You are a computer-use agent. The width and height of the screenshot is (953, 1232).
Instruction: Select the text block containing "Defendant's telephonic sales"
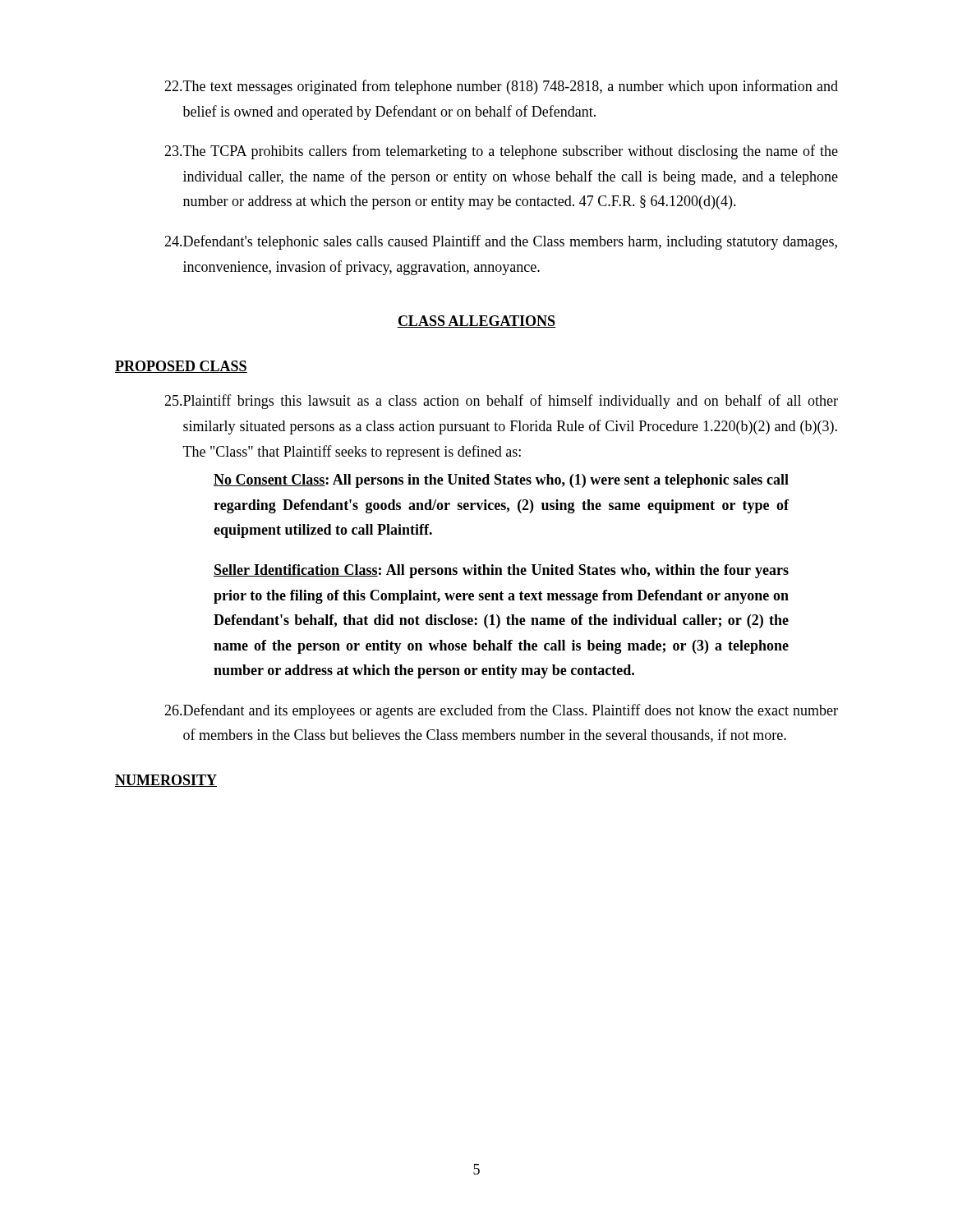tap(476, 254)
